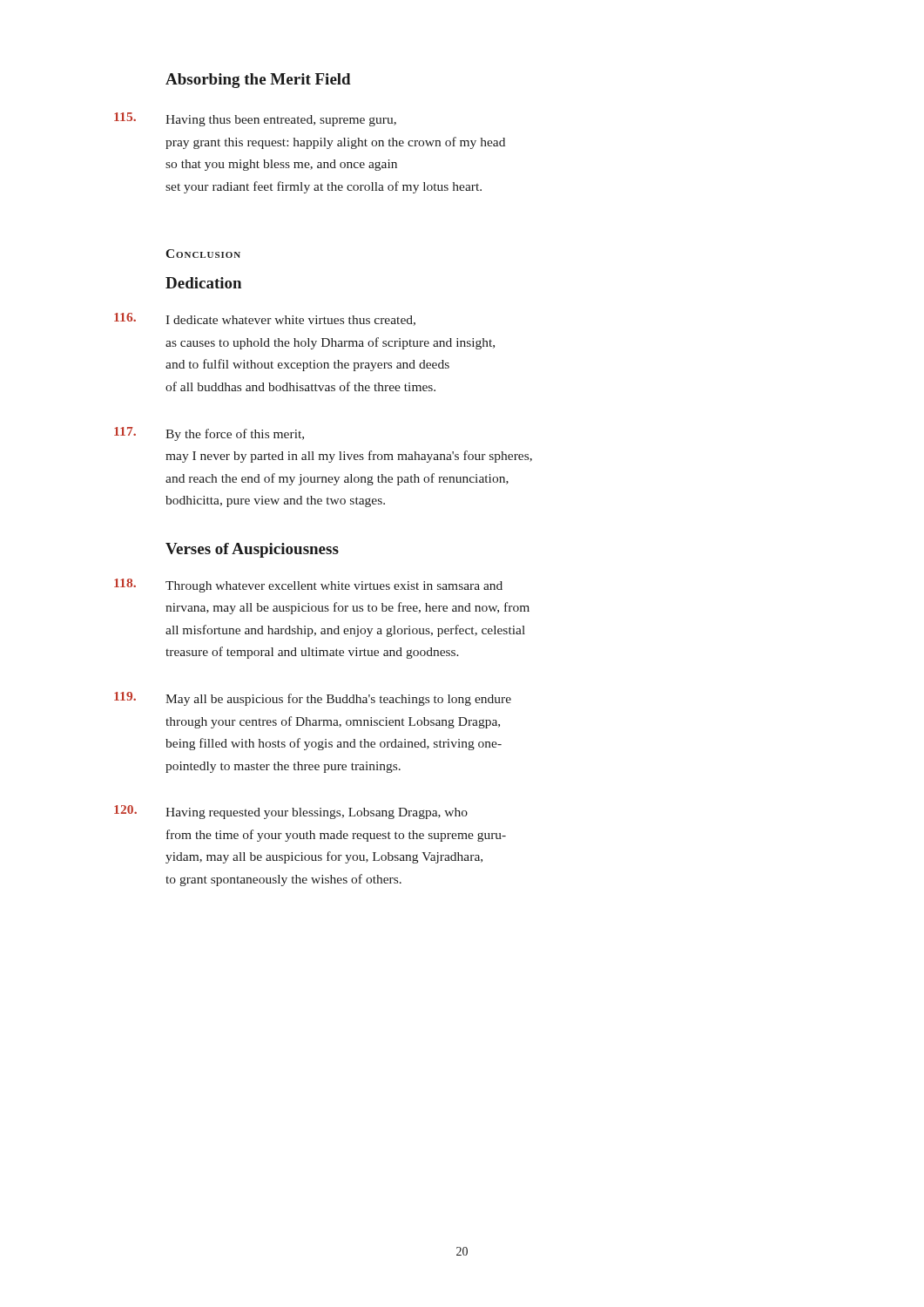Find the text block starting "119. May all be auspicious"
924x1307 pixels.
click(312, 732)
